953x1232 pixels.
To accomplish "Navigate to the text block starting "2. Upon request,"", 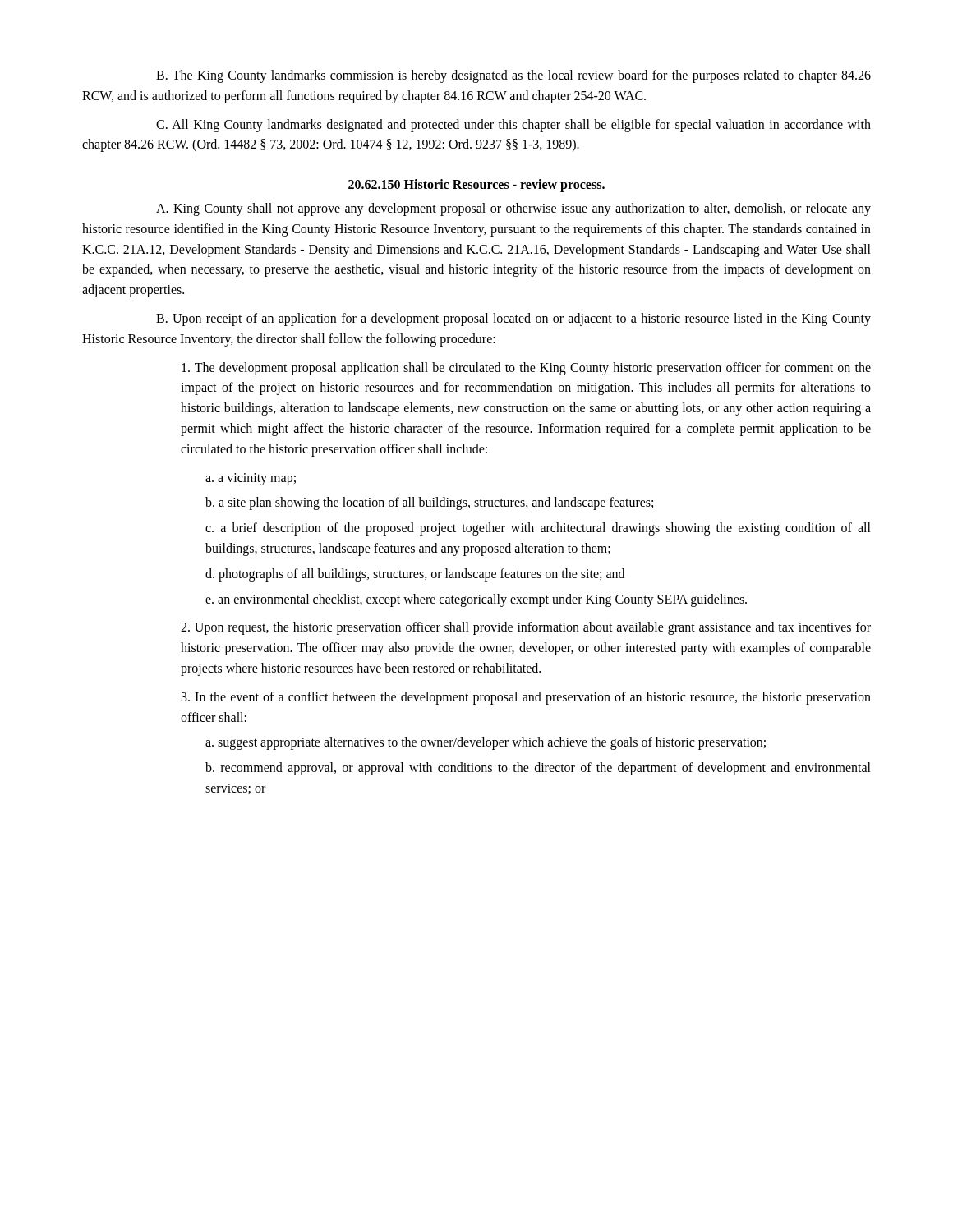I will pyautogui.click(x=526, y=648).
